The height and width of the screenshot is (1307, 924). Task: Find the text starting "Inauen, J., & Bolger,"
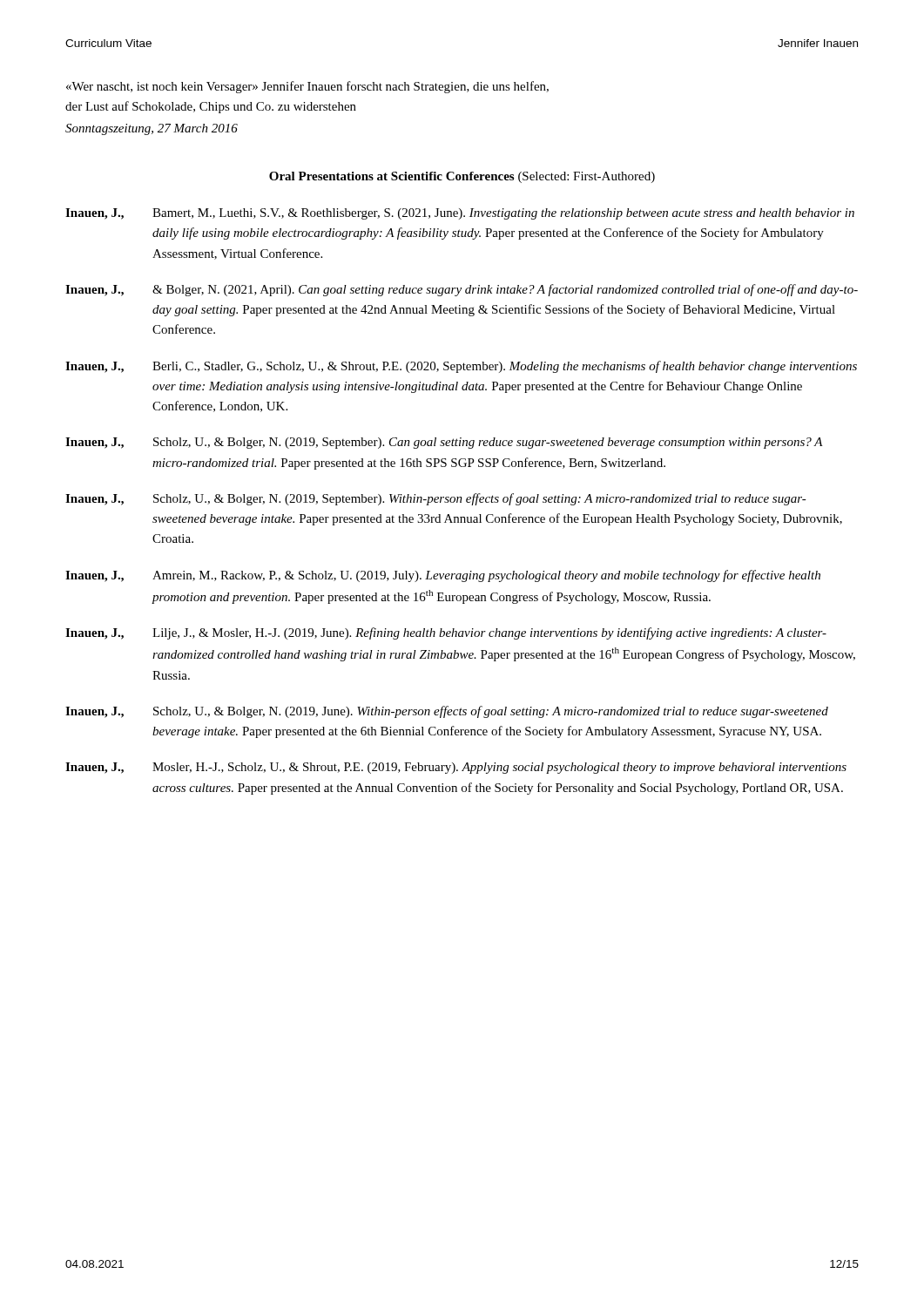click(462, 310)
